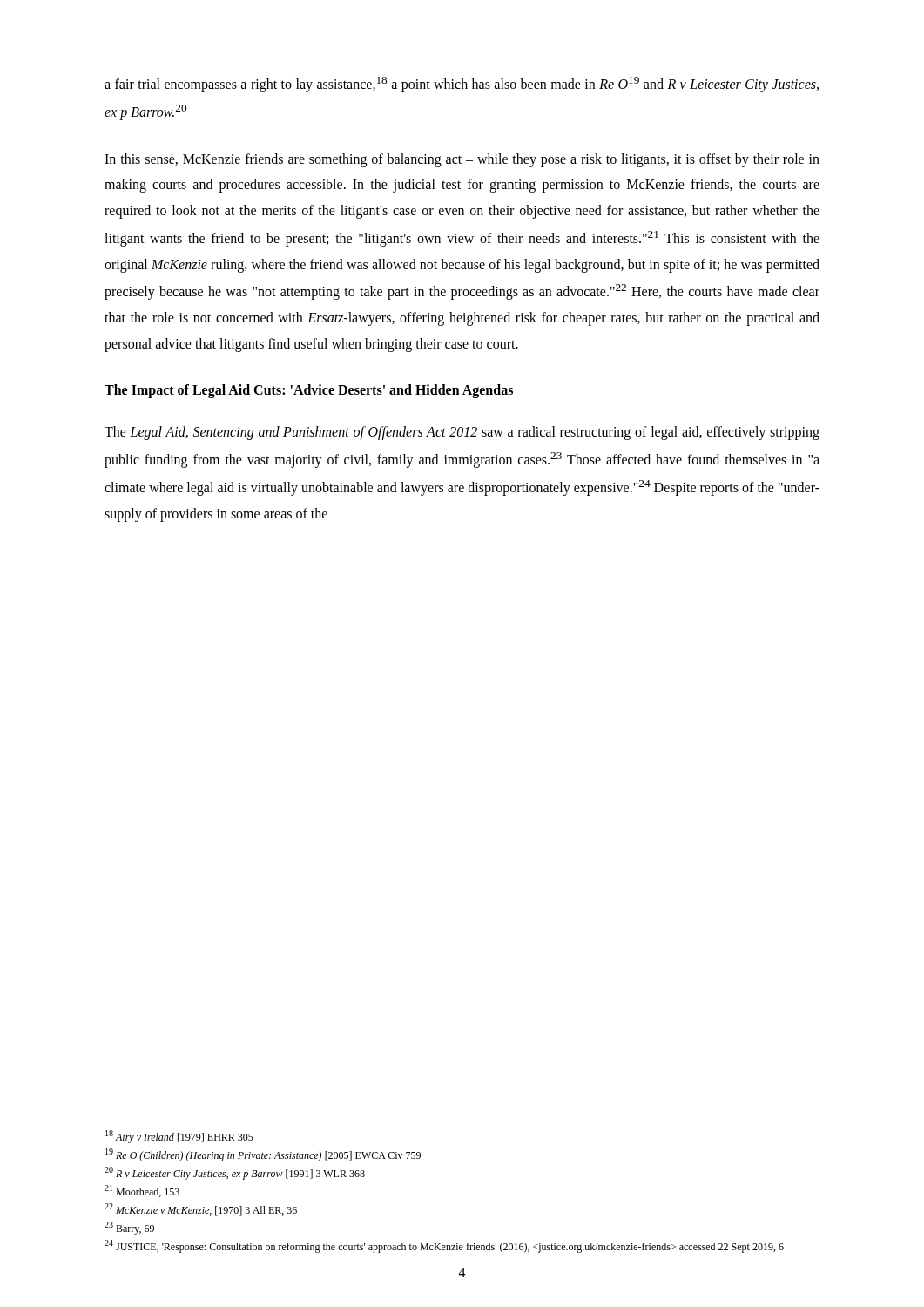Where is the passage that starts "In this sense, McKenzie friends are"?
Image resolution: width=924 pixels, height=1307 pixels.
(462, 251)
